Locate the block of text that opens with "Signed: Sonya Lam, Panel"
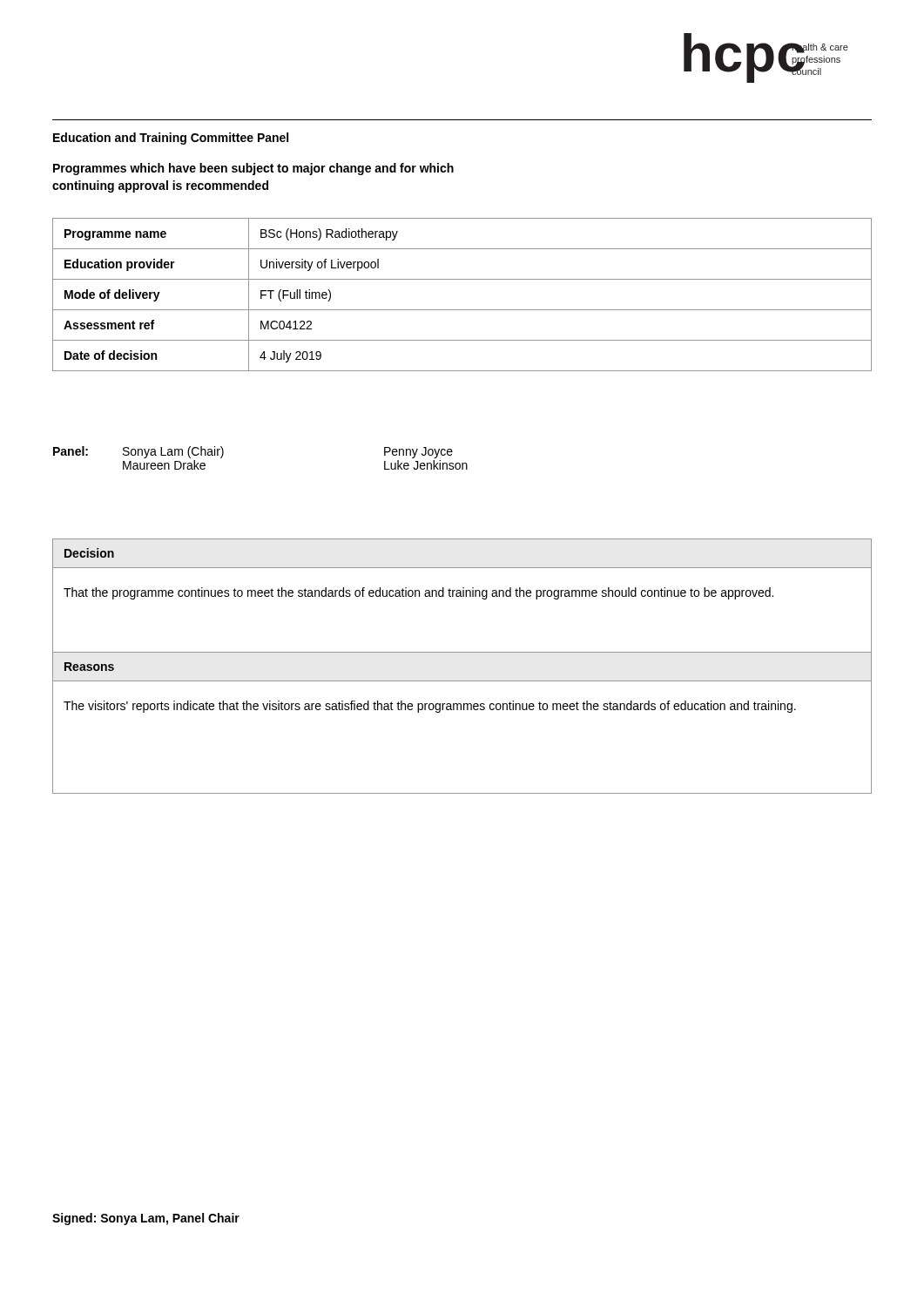Image resolution: width=924 pixels, height=1307 pixels. 146,1218
